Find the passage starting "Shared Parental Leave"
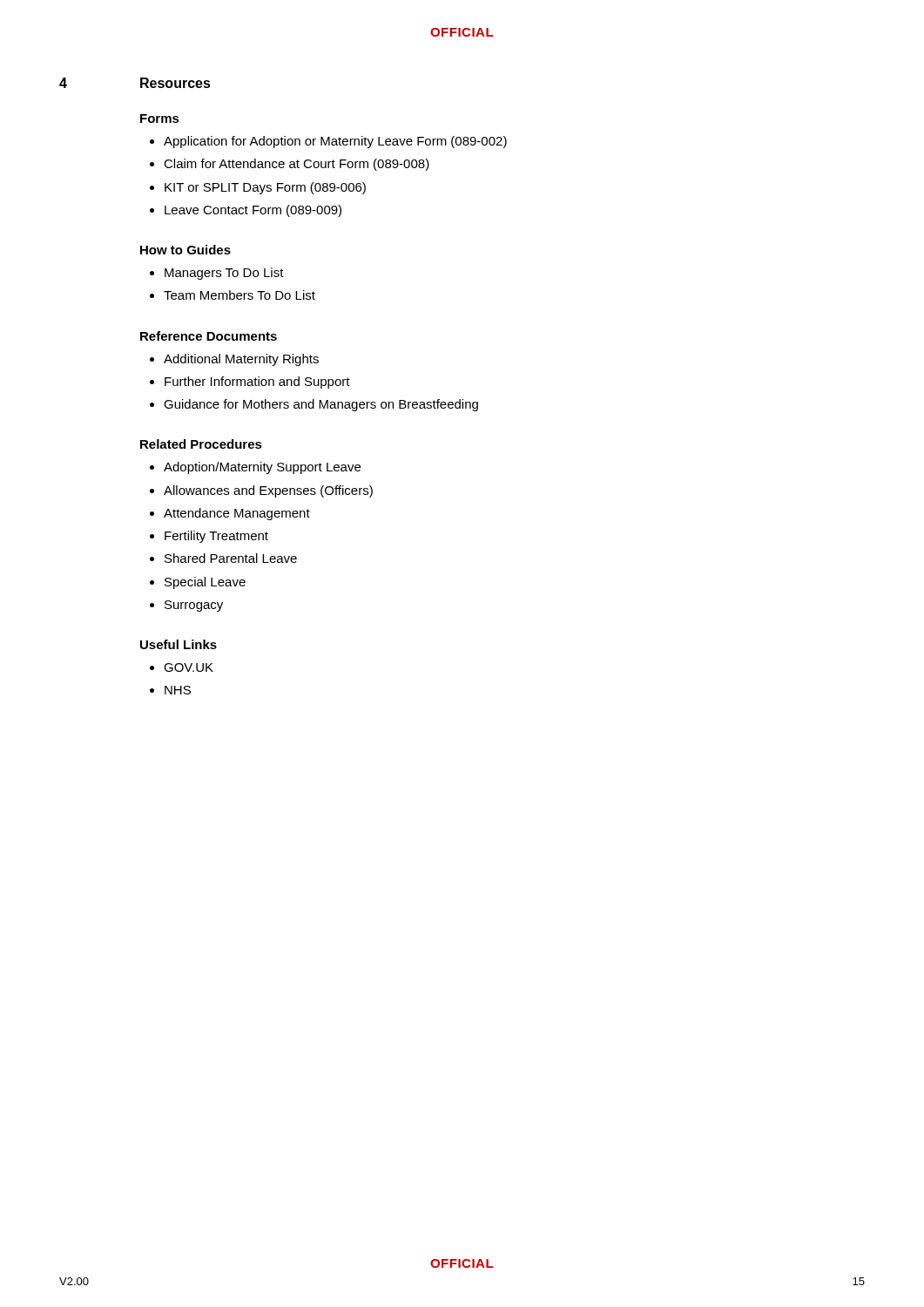Image resolution: width=924 pixels, height=1307 pixels. pos(223,558)
